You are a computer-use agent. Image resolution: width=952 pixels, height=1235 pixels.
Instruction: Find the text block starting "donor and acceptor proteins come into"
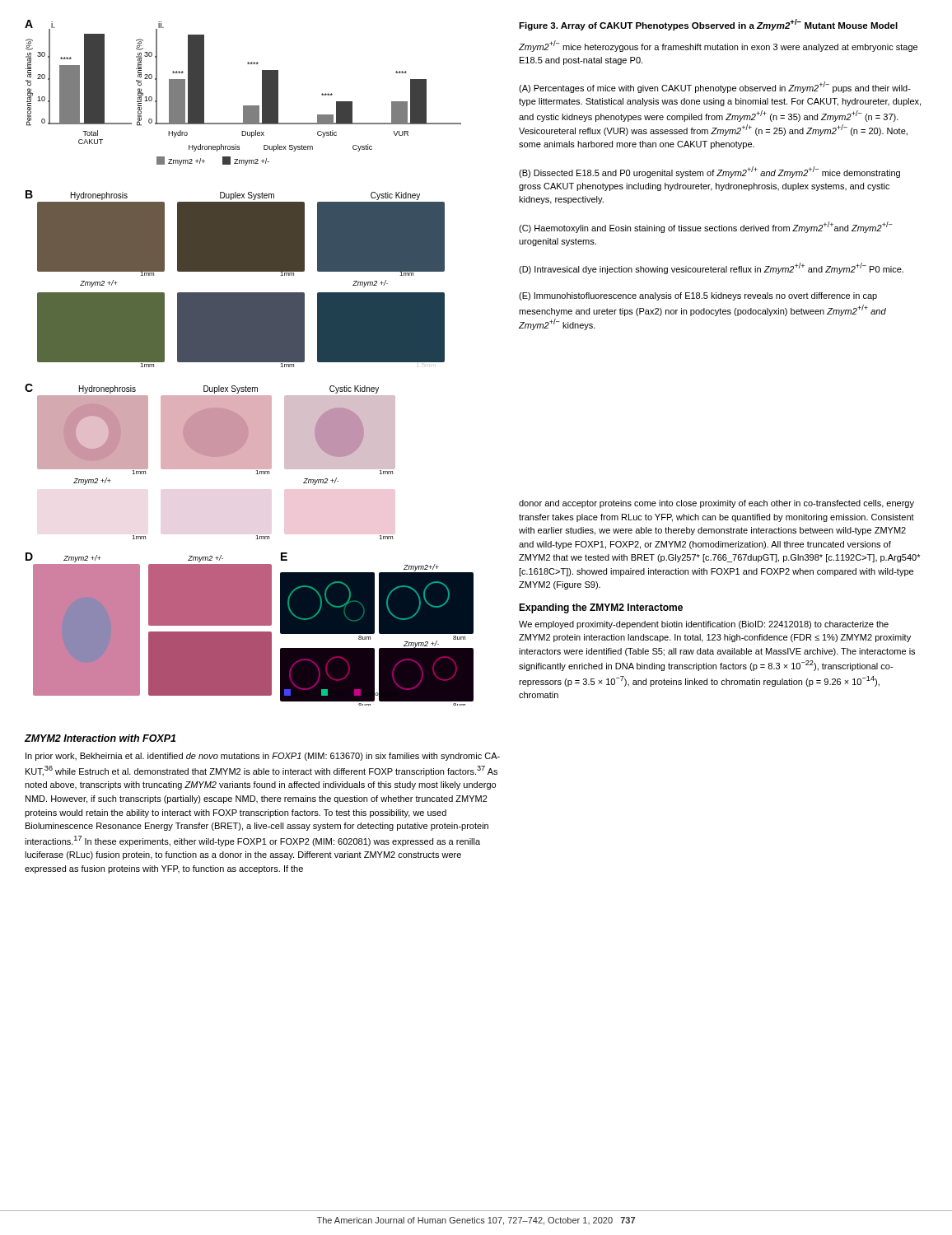(720, 544)
